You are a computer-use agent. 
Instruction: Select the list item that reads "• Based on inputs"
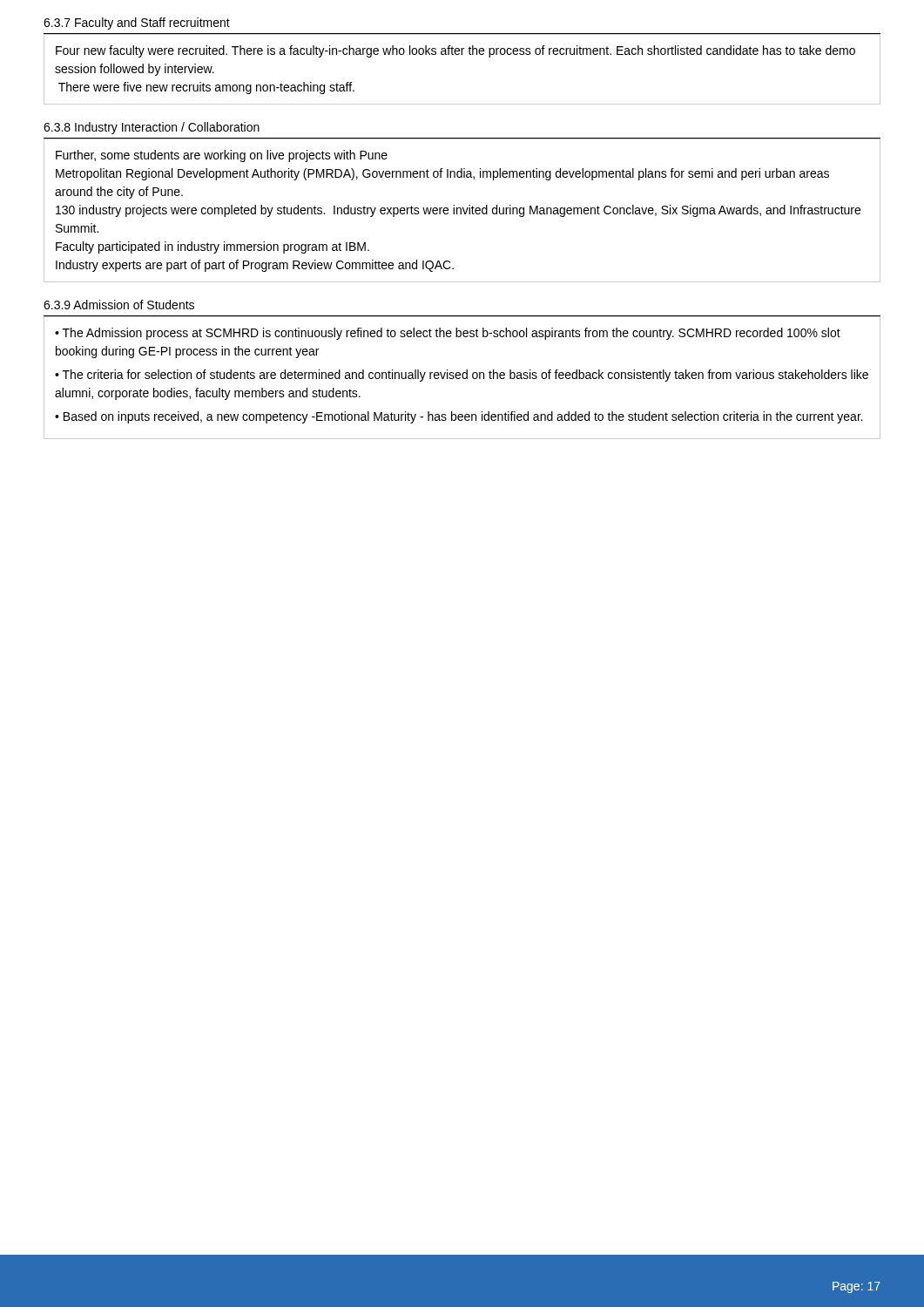click(x=459, y=416)
